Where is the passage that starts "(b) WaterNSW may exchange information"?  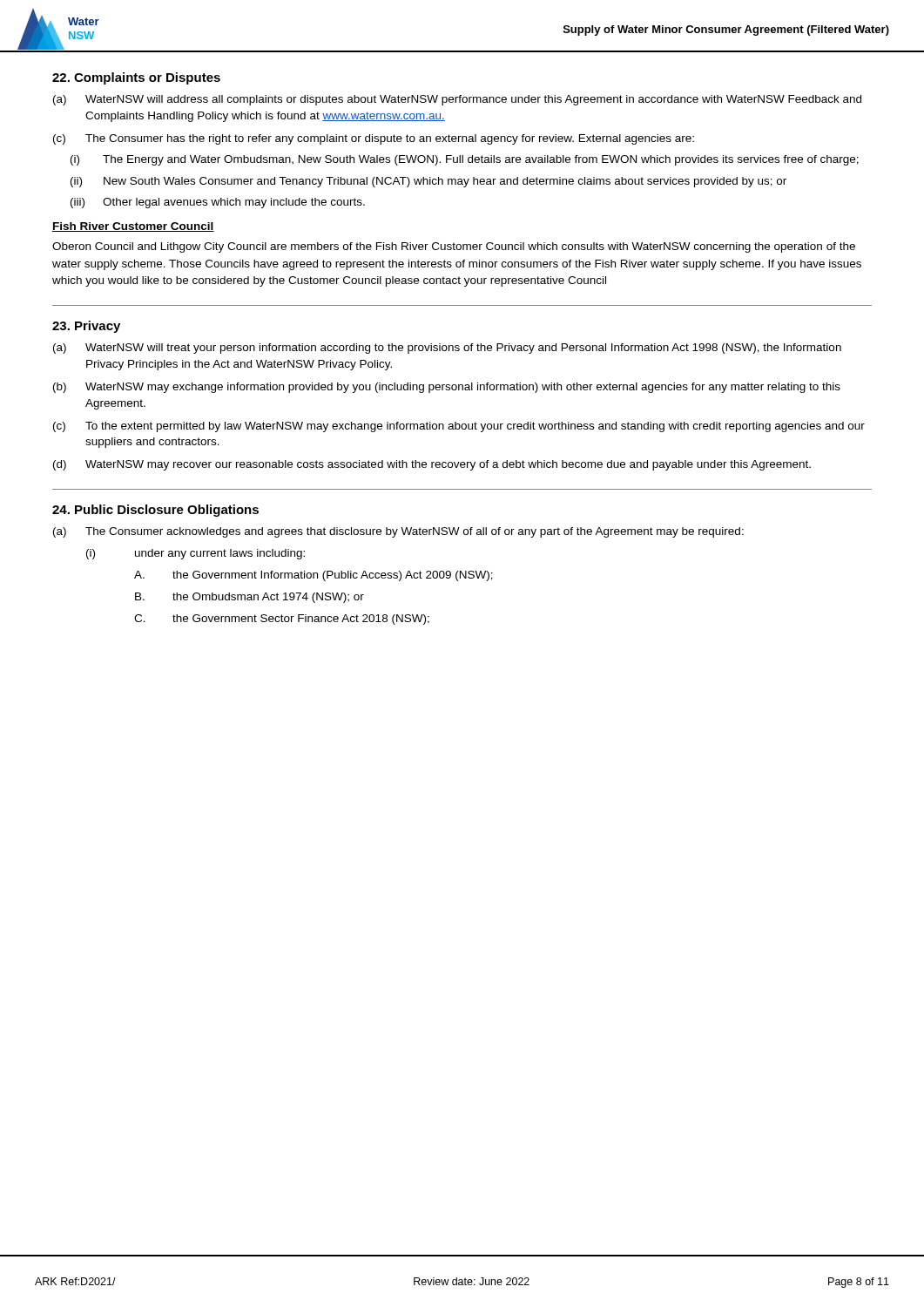click(462, 395)
